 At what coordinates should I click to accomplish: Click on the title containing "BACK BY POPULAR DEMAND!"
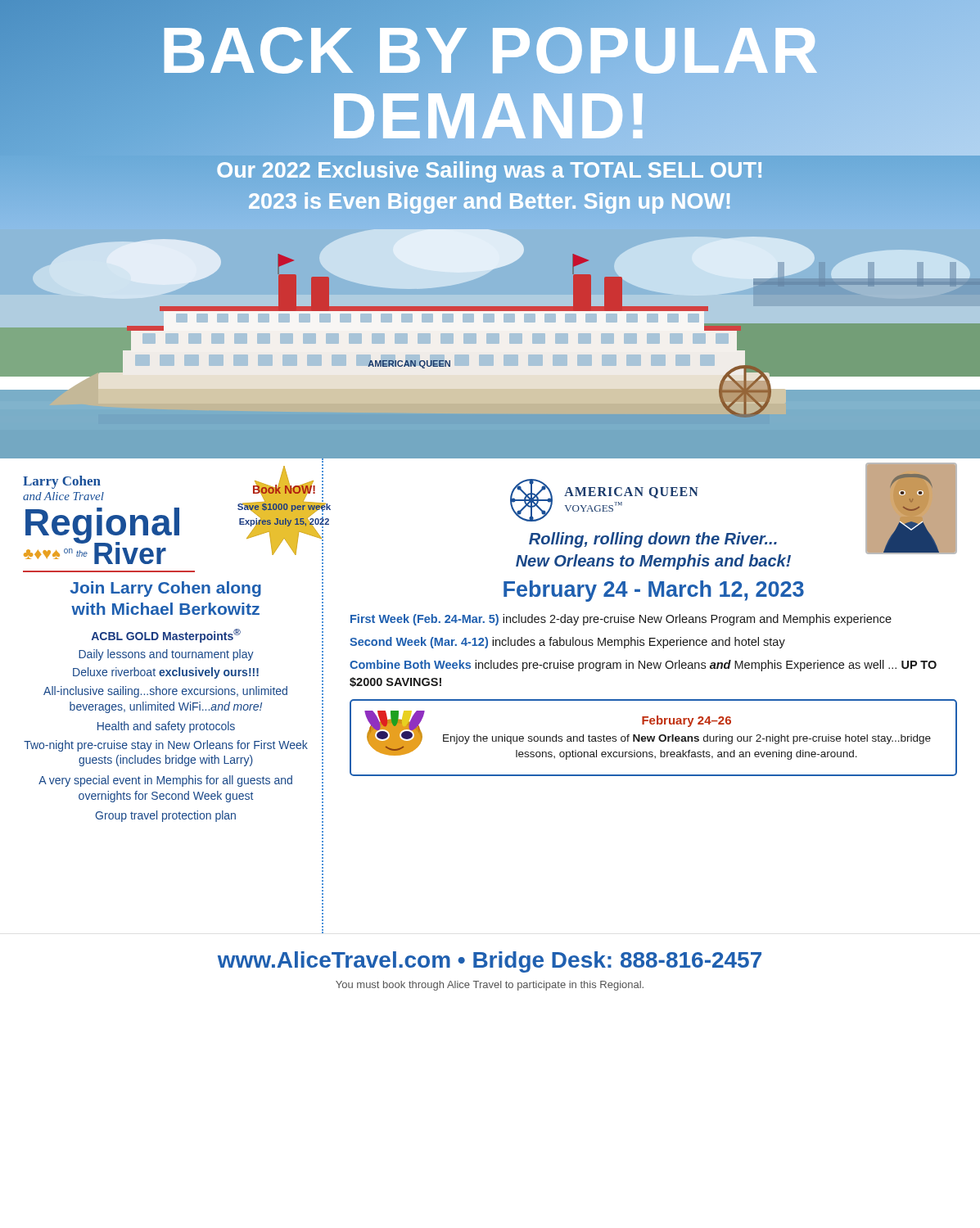pos(490,83)
